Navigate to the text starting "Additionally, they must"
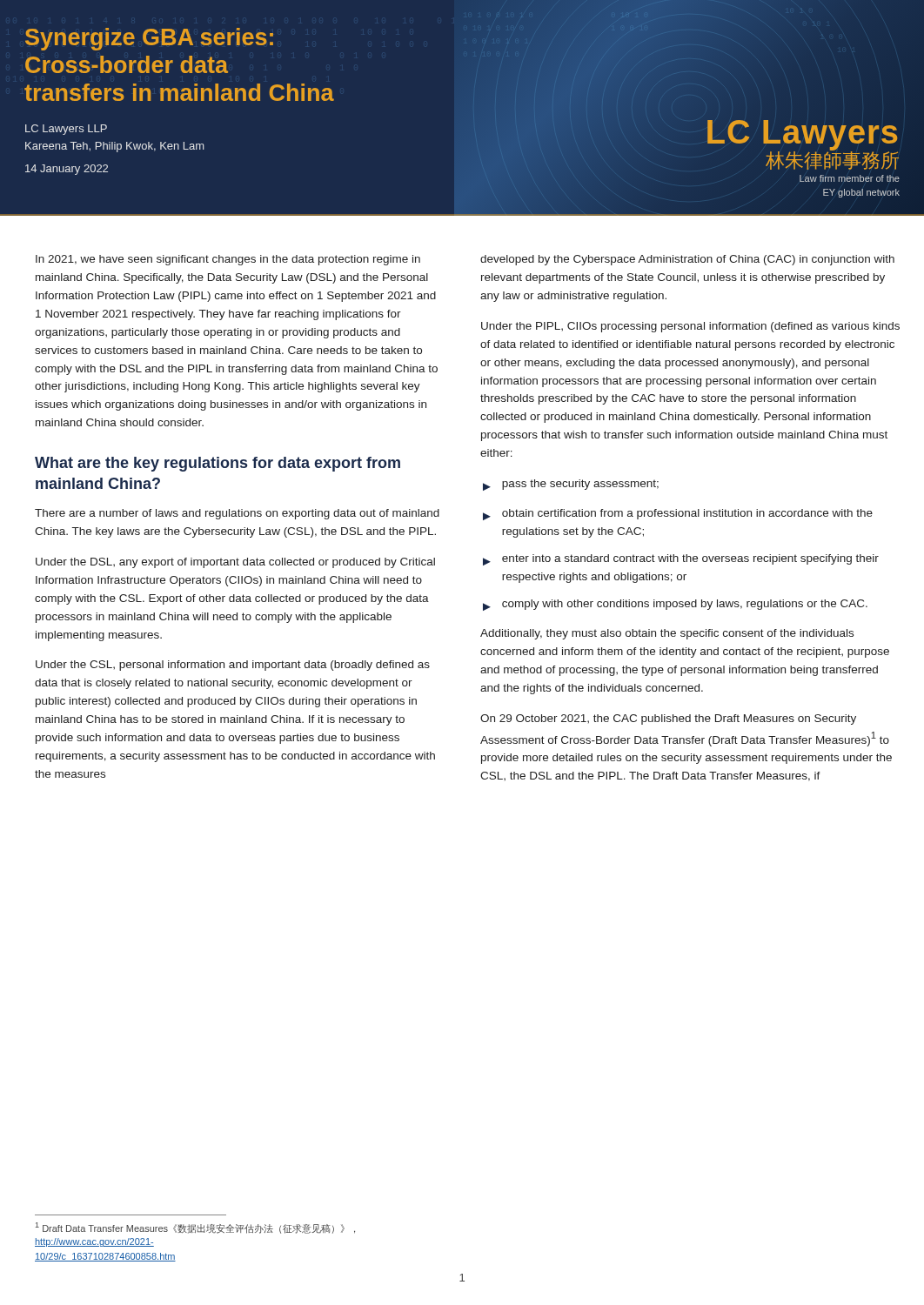This screenshot has height=1305, width=924. point(685,661)
